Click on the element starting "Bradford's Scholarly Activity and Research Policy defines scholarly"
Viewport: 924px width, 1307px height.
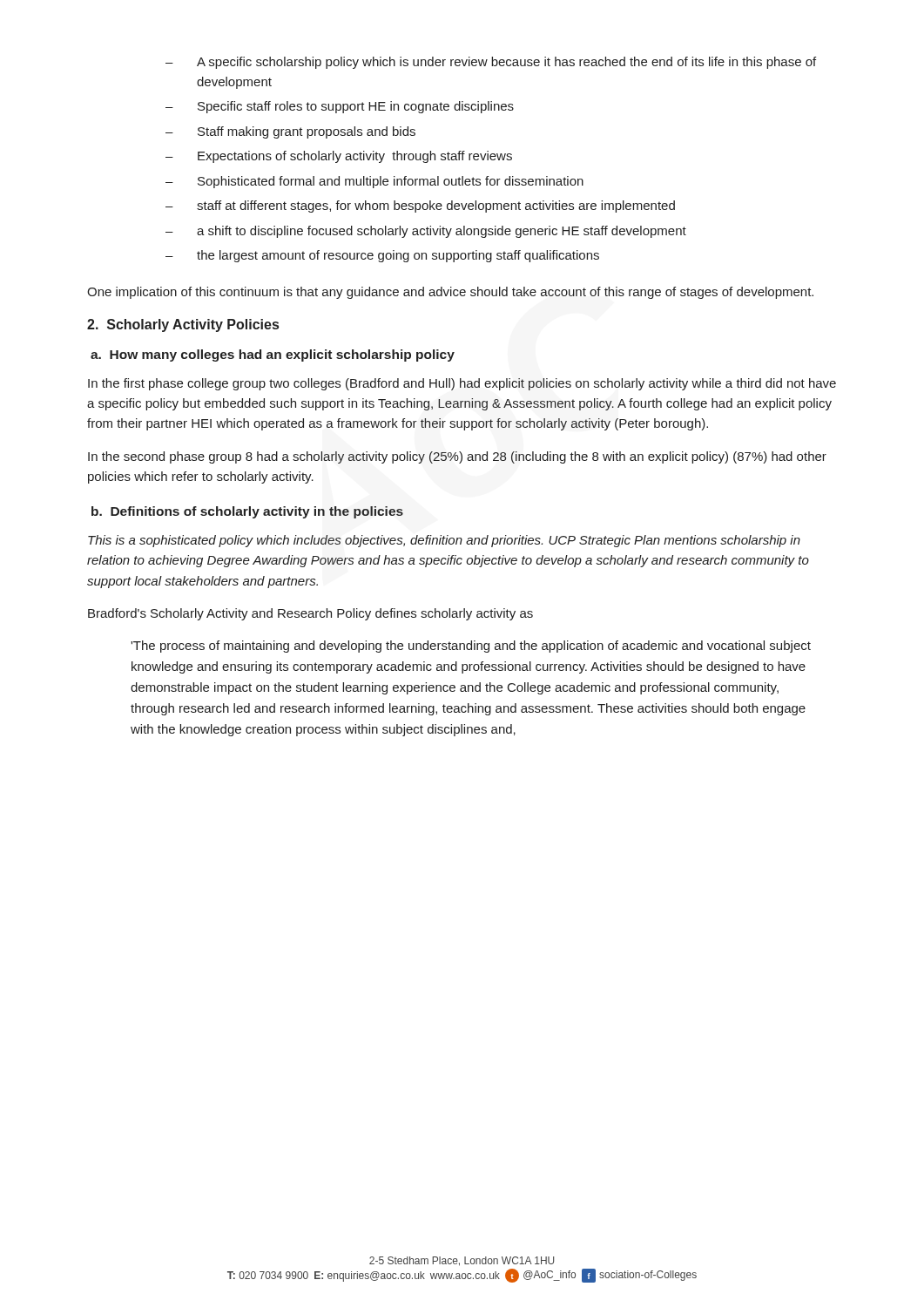point(310,613)
